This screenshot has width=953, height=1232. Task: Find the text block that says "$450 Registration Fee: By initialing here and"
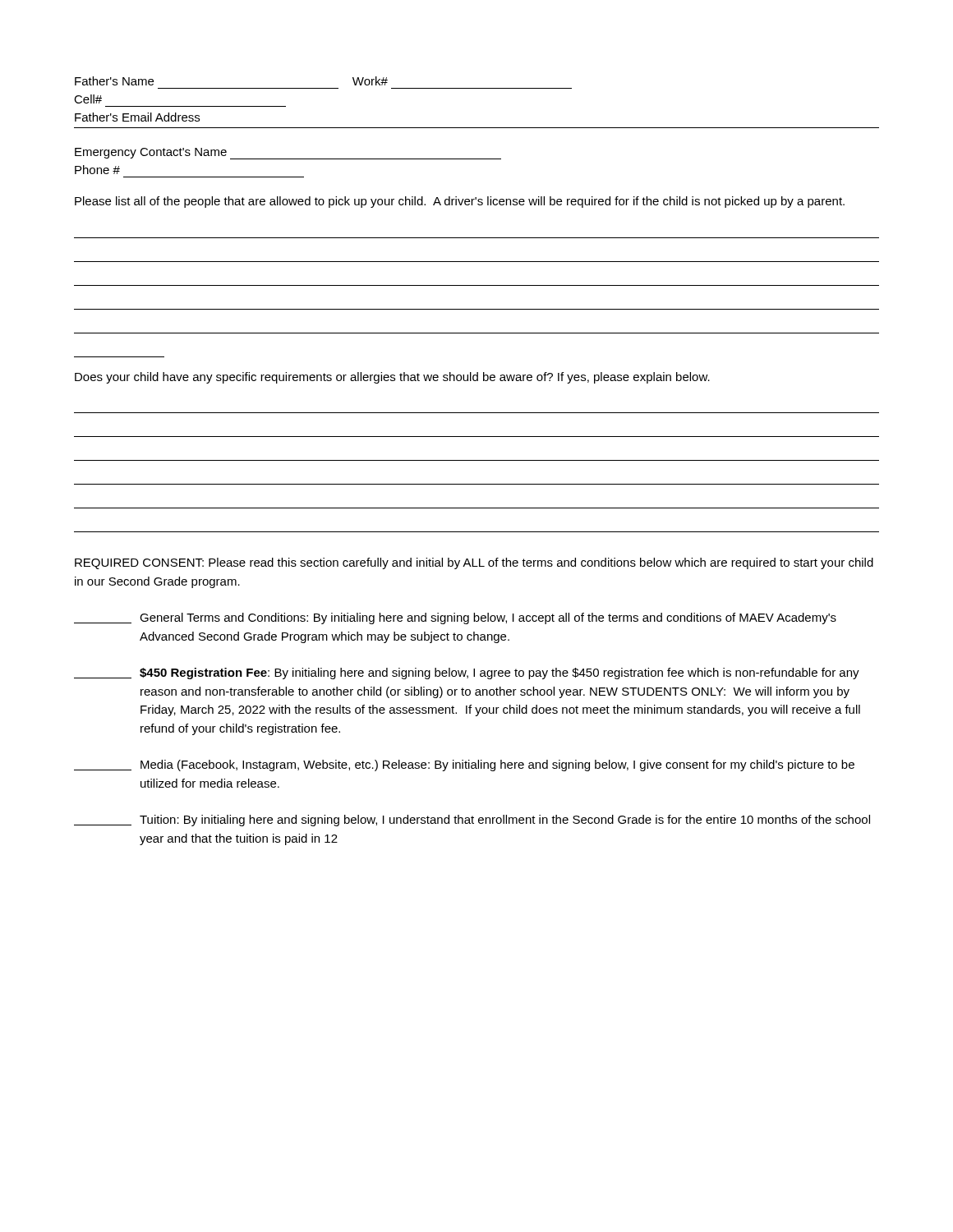click(x=476, y=701)
